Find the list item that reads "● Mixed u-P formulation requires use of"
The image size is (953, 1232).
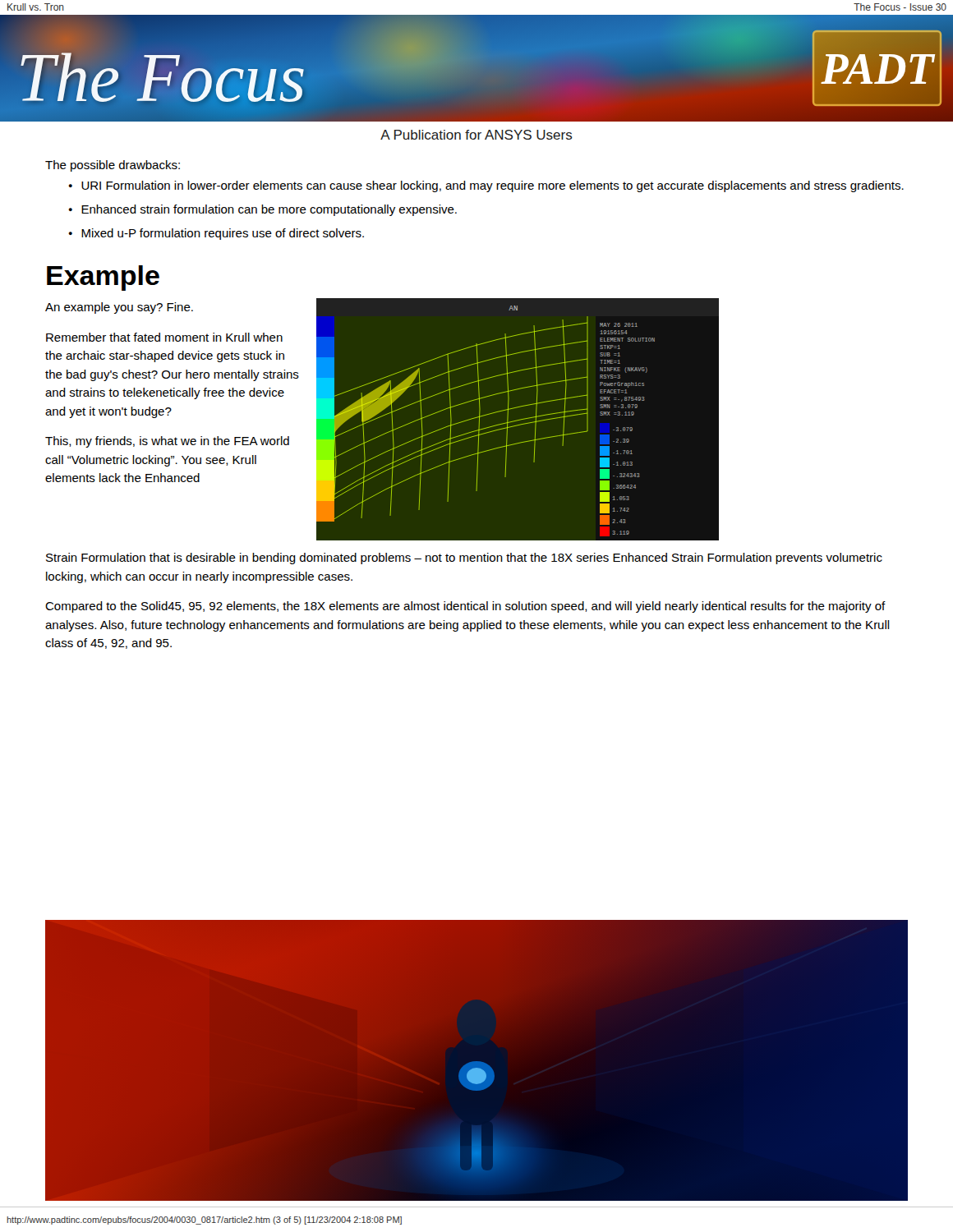217,233
